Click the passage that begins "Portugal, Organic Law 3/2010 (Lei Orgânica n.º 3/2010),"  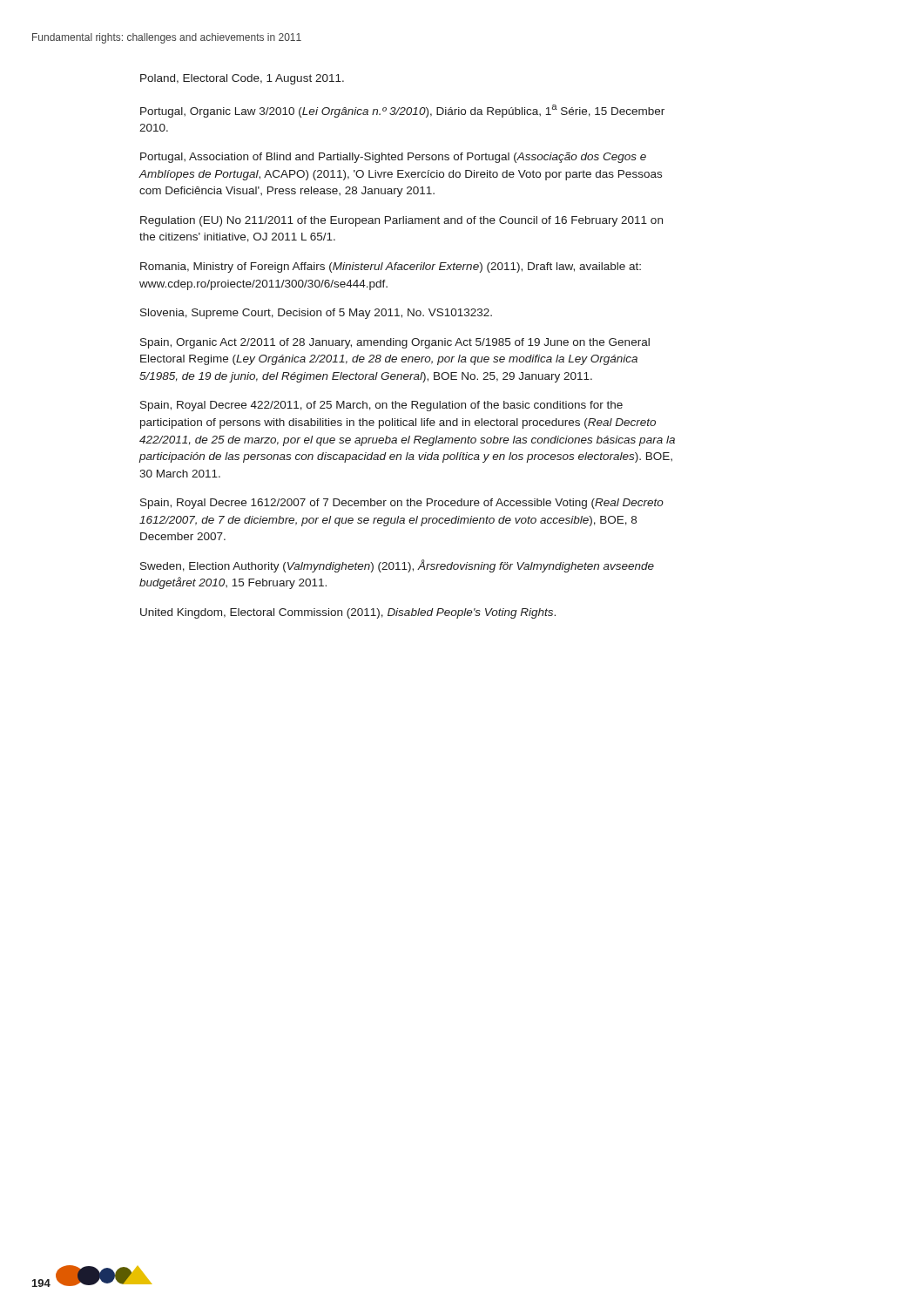click(x=409, y=117)
